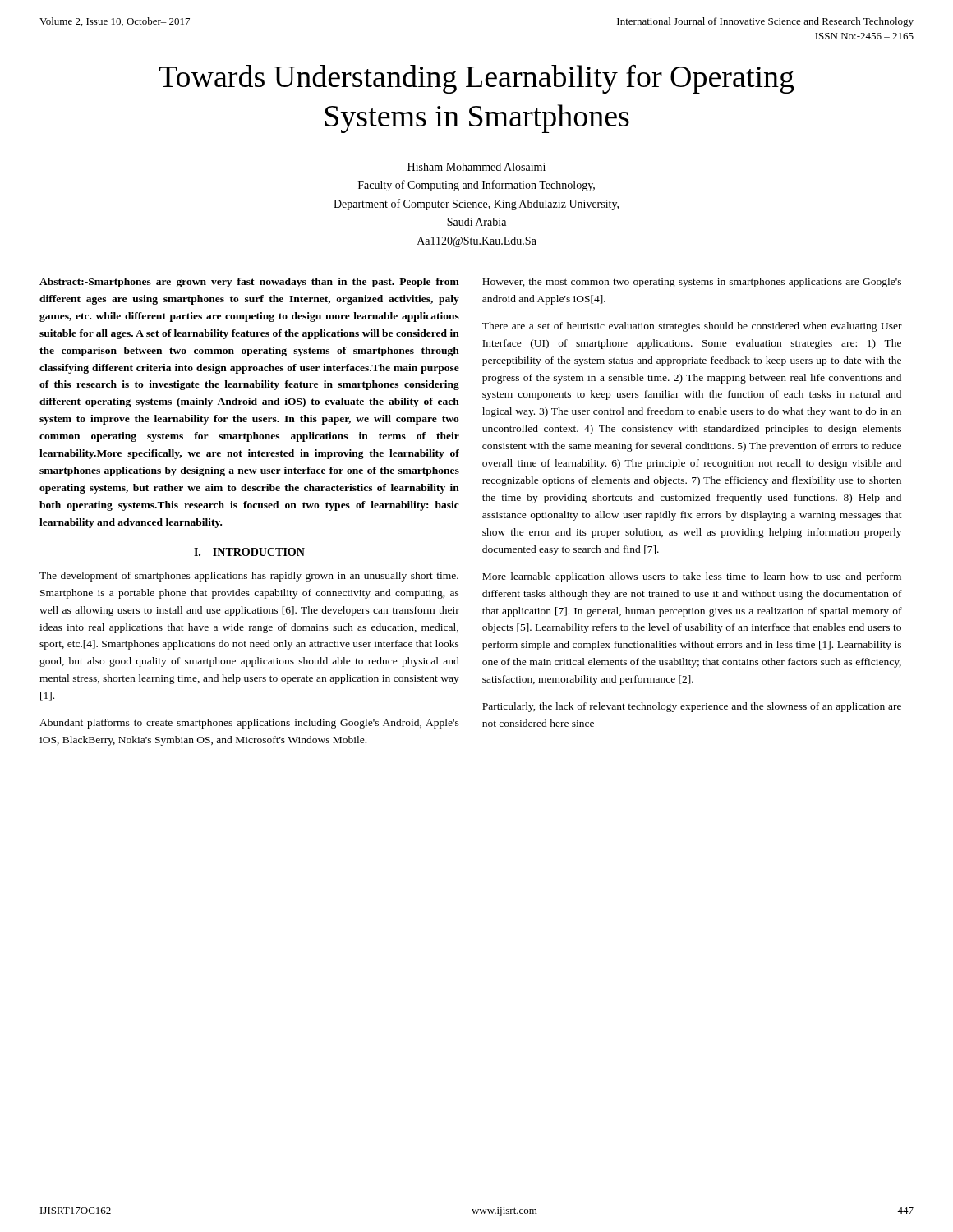Click on the block starting "More learnable application allows users"

coord(692,628)
